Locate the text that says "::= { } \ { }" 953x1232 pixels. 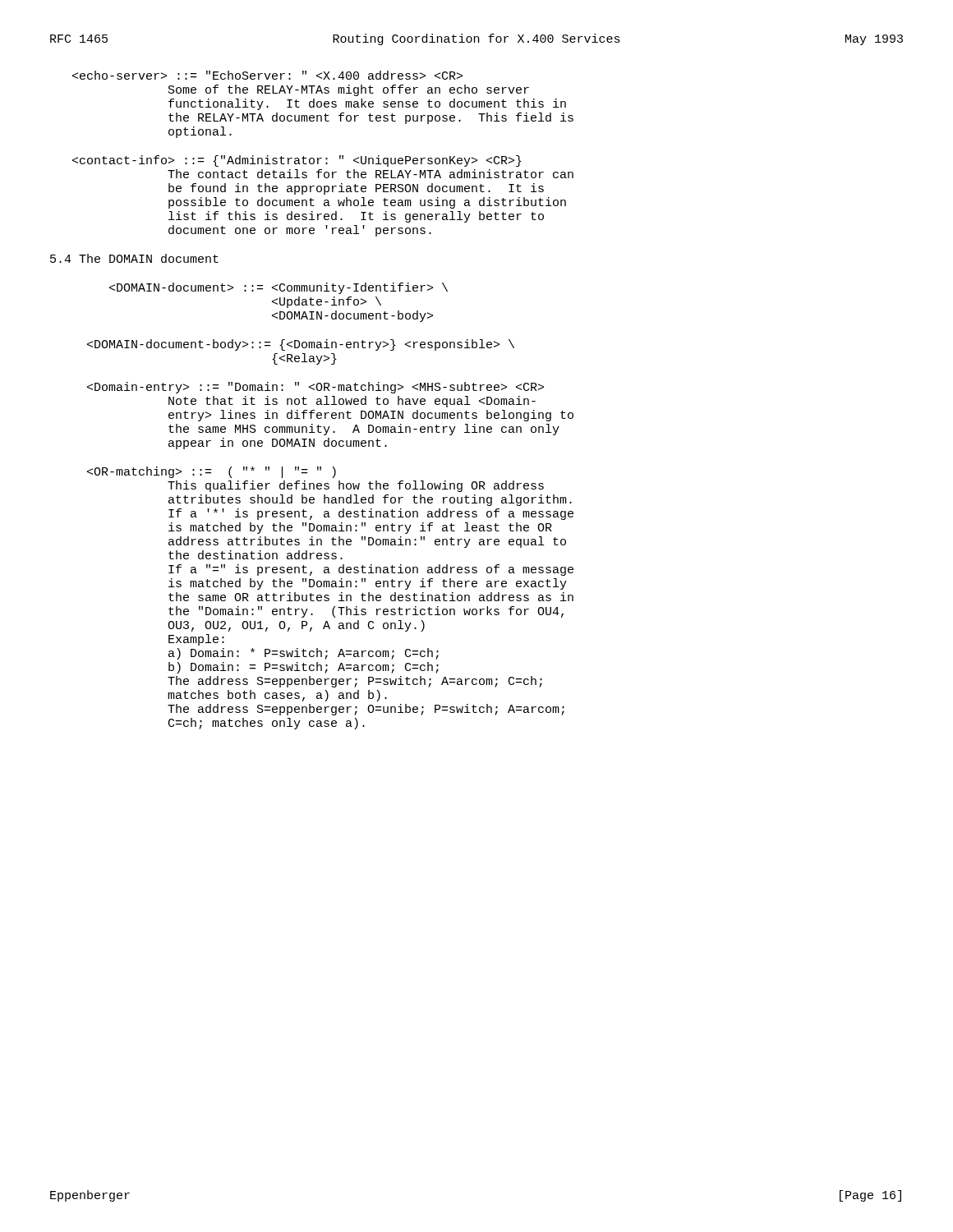pos(476,352)
